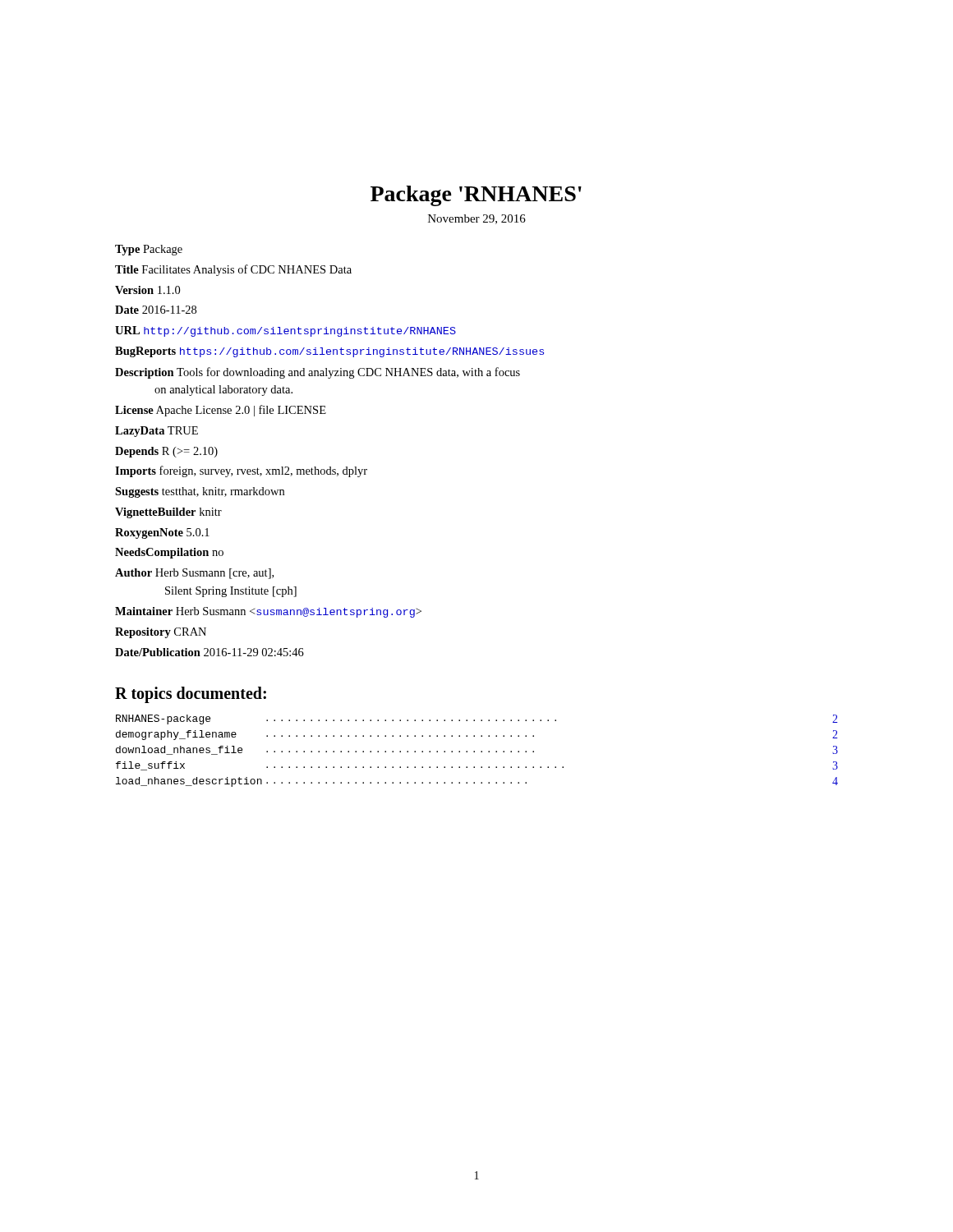Select the text that reads "Date/Publication 2016-11-29 02:45:46"
Image resolution: width=953 pixels, height=1232 pixels.
tap(209, 652)
